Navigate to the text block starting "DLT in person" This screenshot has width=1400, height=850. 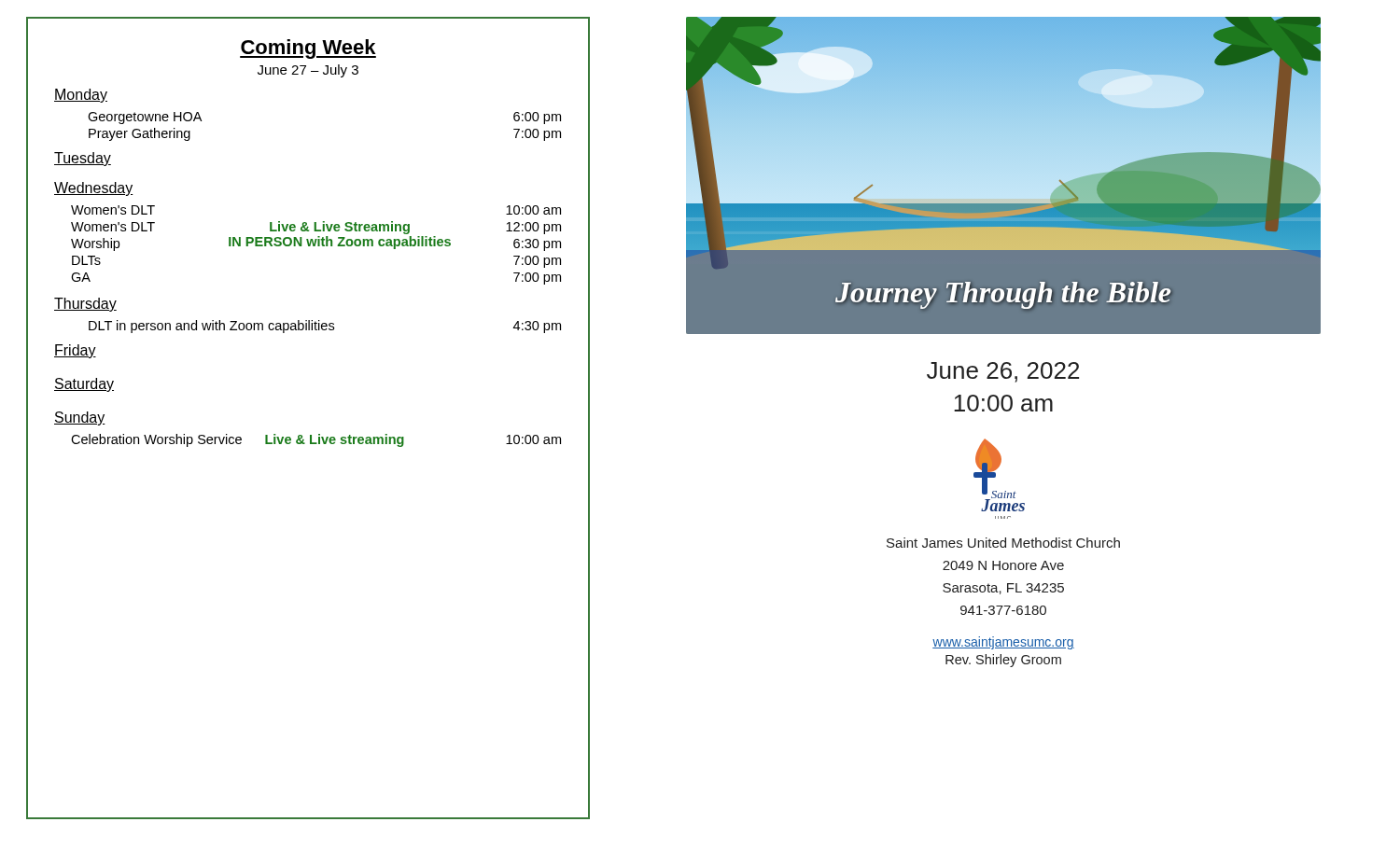click(x=325, y=326)
